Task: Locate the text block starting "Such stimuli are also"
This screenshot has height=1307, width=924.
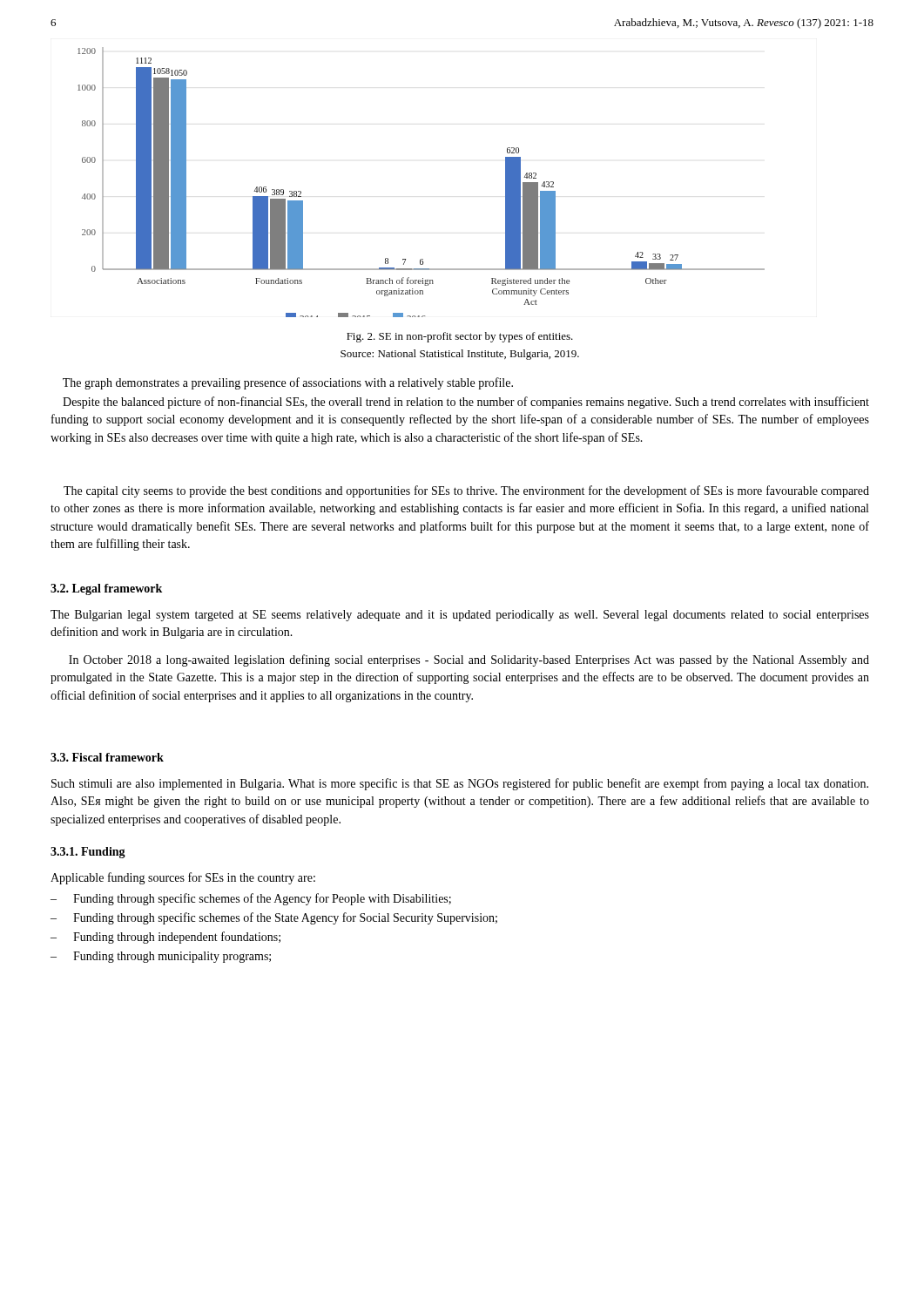Action: tap(460, 801)
